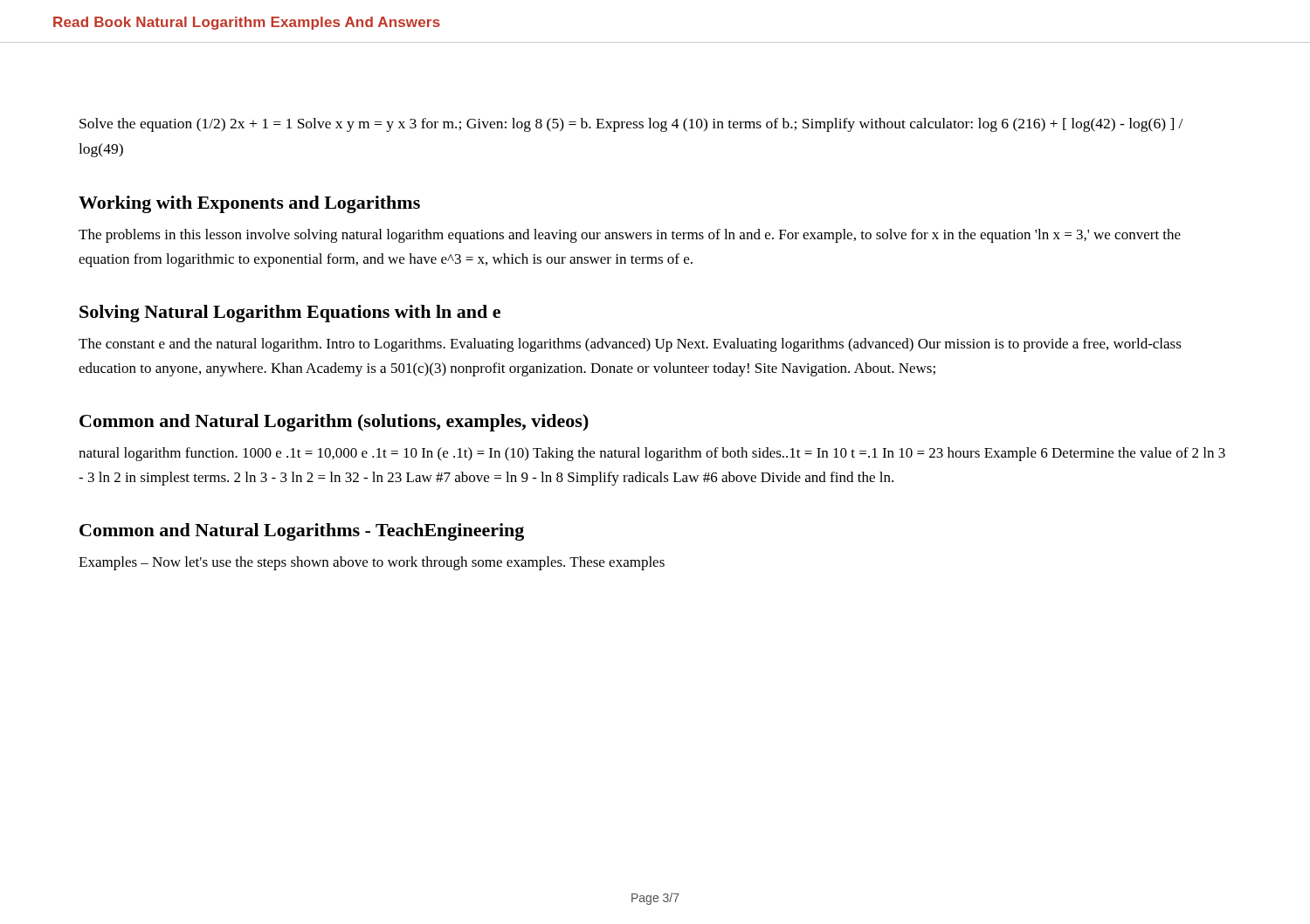Click on the text block with the text "The problems in"
This screenshot has width=1310, height=924.
(630, 247)
